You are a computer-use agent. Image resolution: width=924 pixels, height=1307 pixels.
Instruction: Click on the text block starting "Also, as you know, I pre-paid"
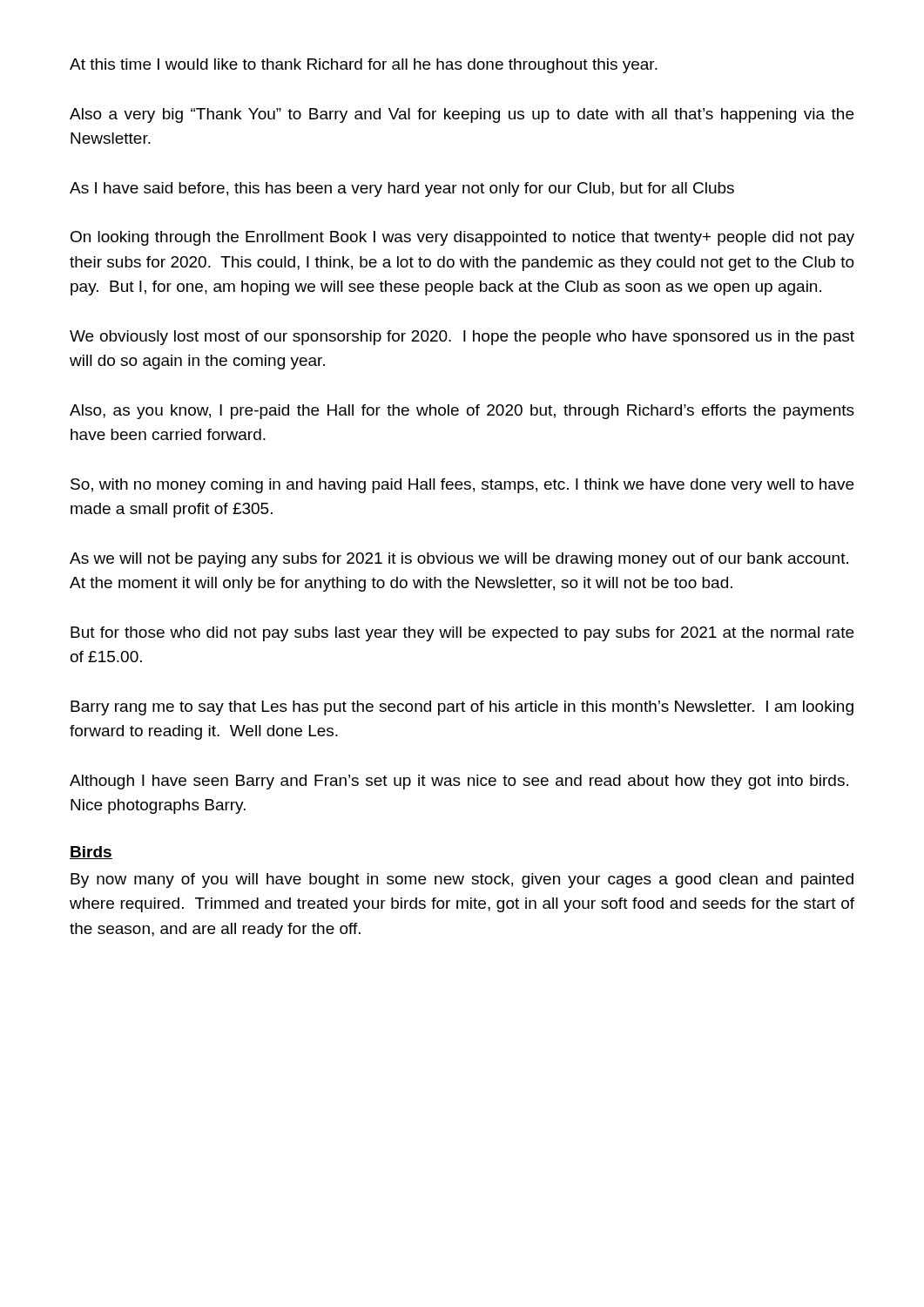[x=462, y=422]
